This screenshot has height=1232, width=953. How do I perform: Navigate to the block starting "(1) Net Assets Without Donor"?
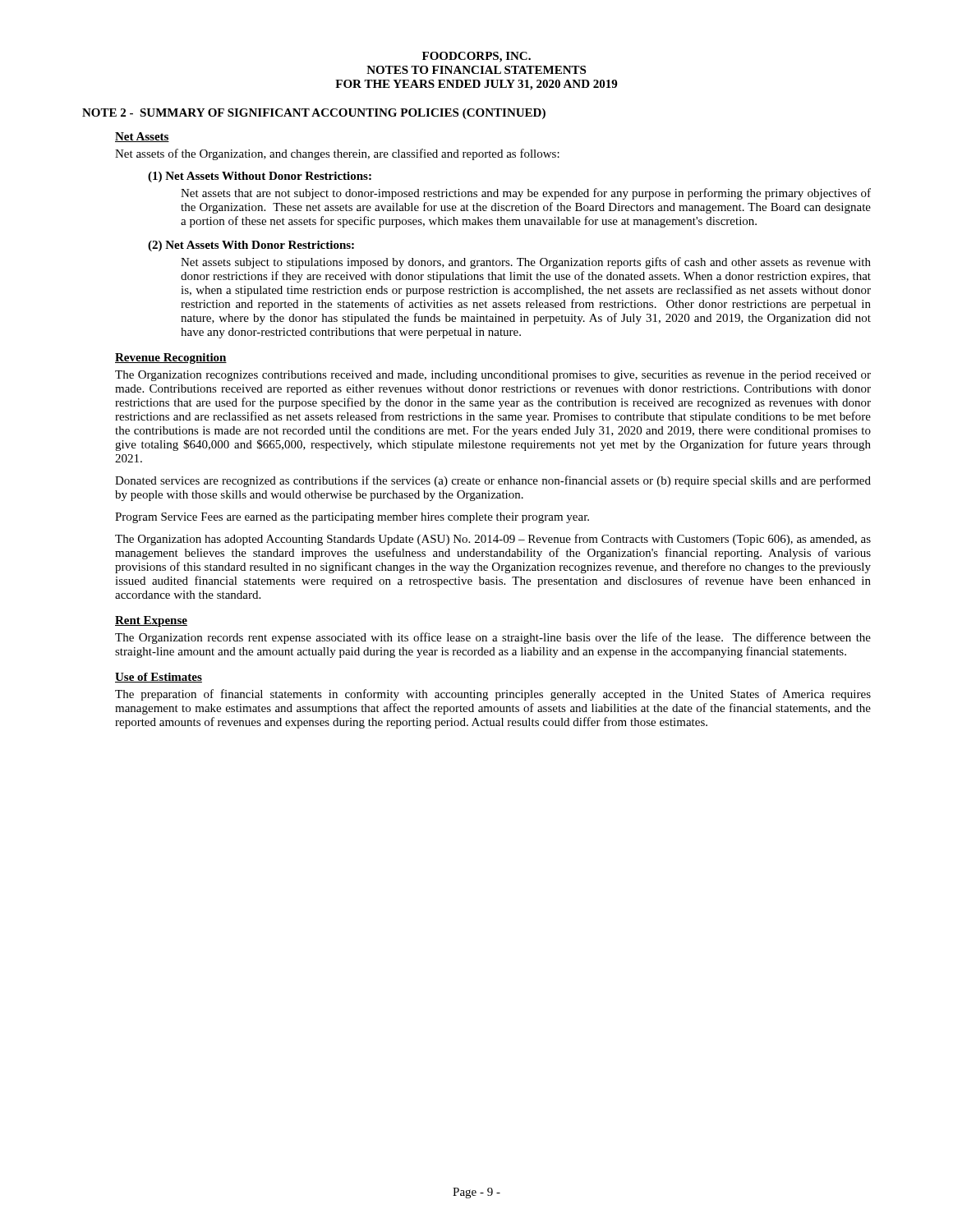point(260,176)
